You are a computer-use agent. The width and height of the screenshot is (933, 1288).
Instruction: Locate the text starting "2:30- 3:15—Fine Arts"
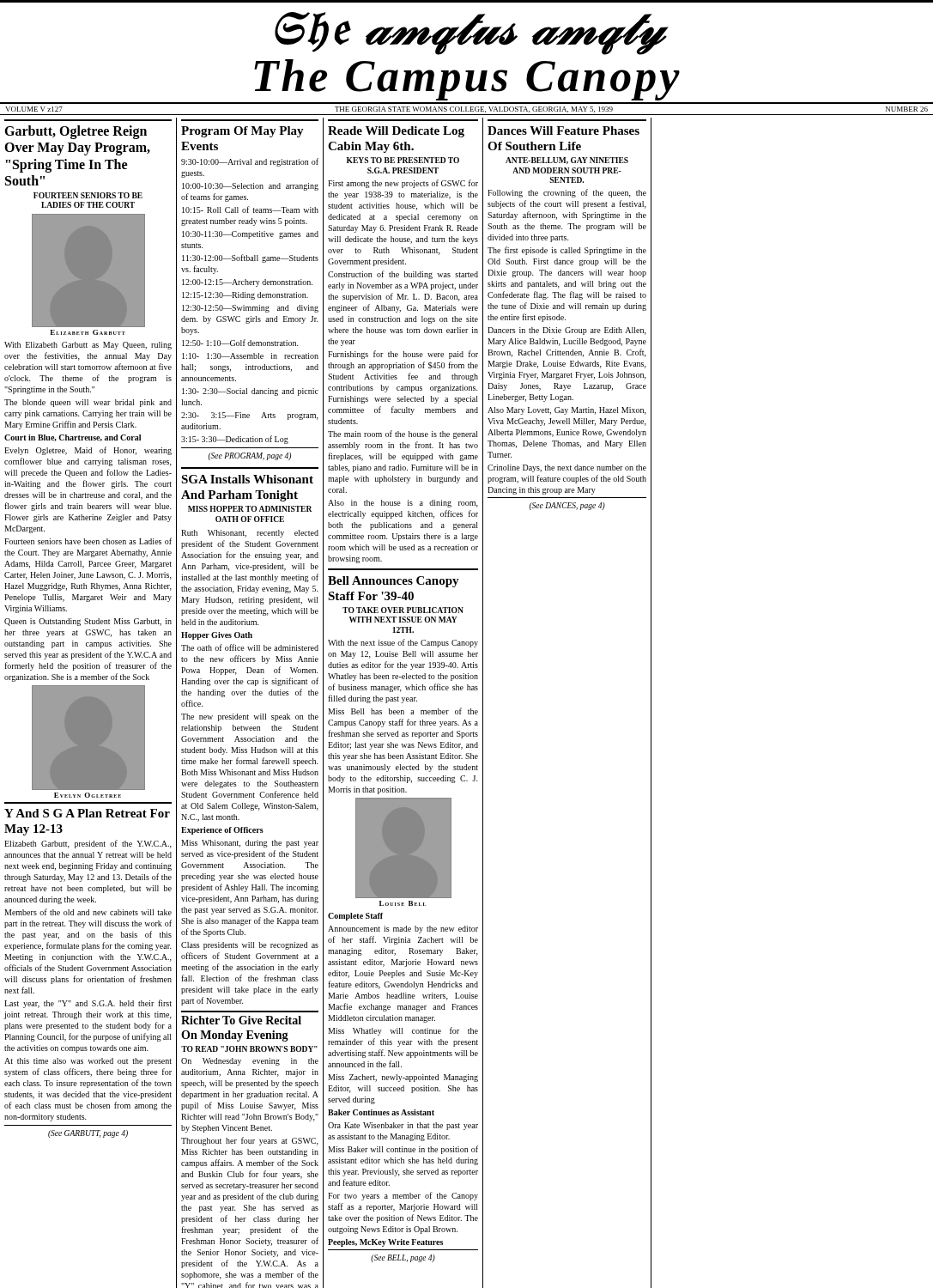[x=250, y=421]
